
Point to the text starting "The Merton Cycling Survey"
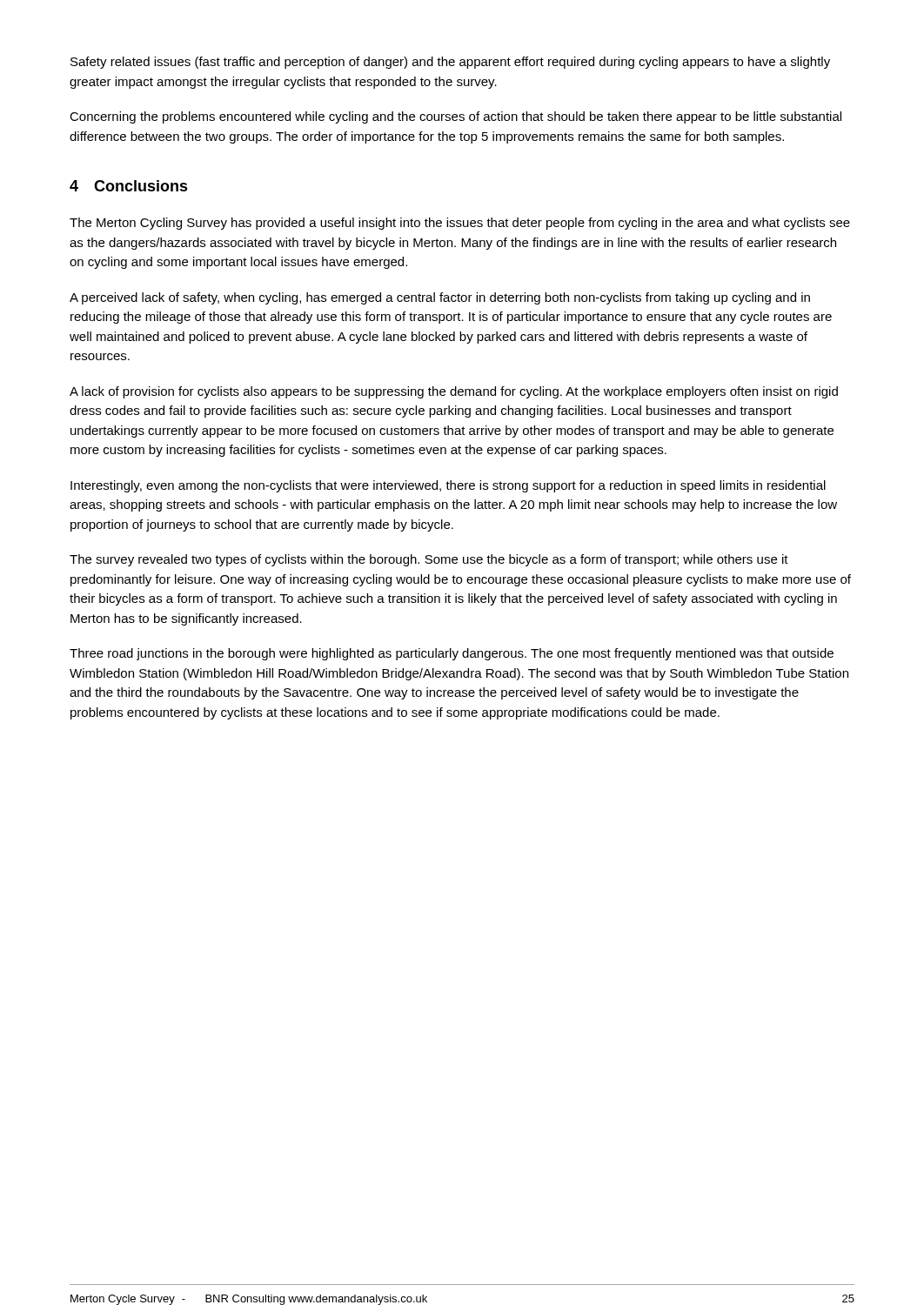(462, 242)
